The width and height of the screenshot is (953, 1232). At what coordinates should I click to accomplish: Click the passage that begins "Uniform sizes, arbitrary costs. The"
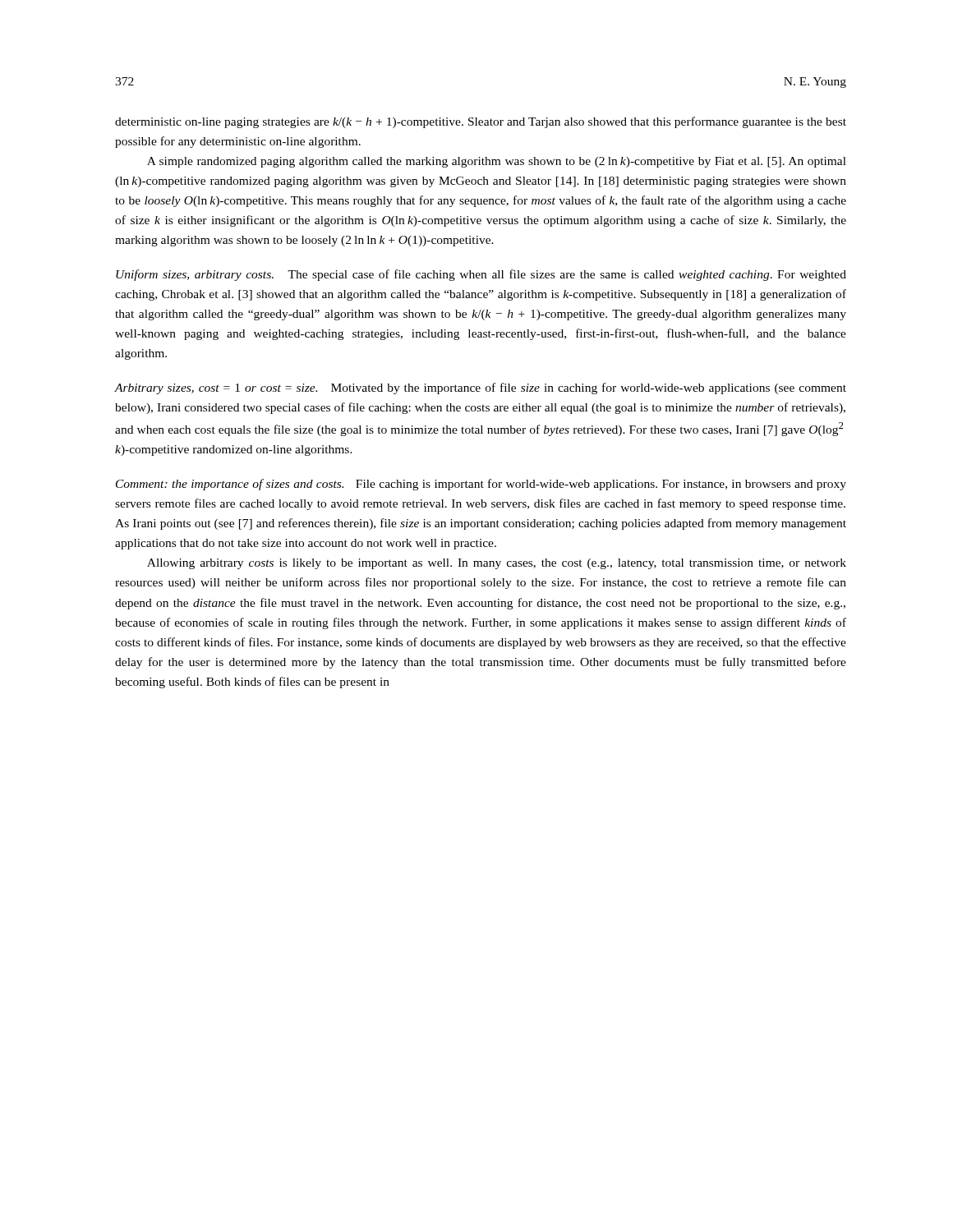pos(481,314)
